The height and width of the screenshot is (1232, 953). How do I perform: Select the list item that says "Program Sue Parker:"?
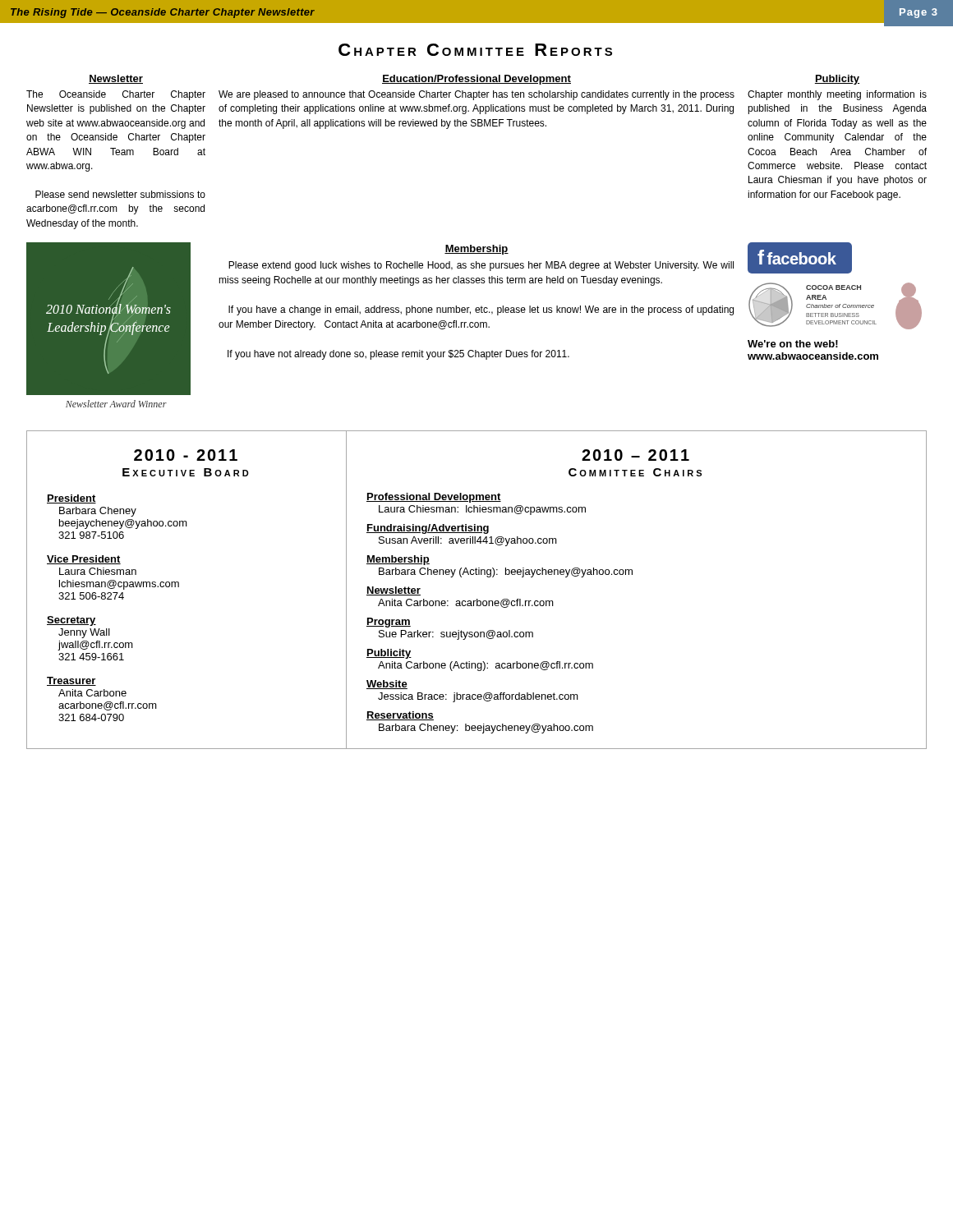(389, 623)
